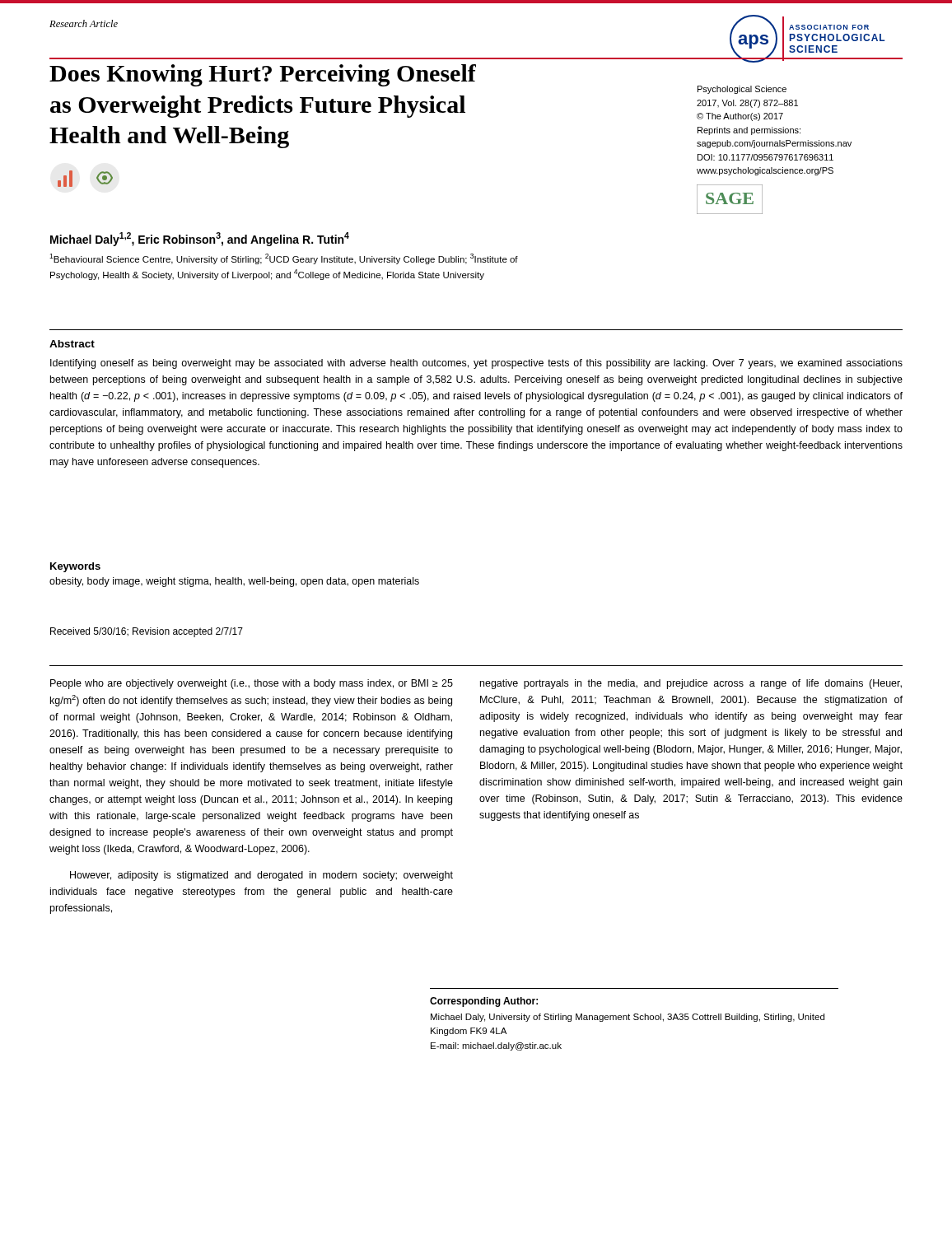Screen dimensions: 1235x952
Task: Where is the passage that starts "Identifying oneself as being"?
Action: pos(476,412)
